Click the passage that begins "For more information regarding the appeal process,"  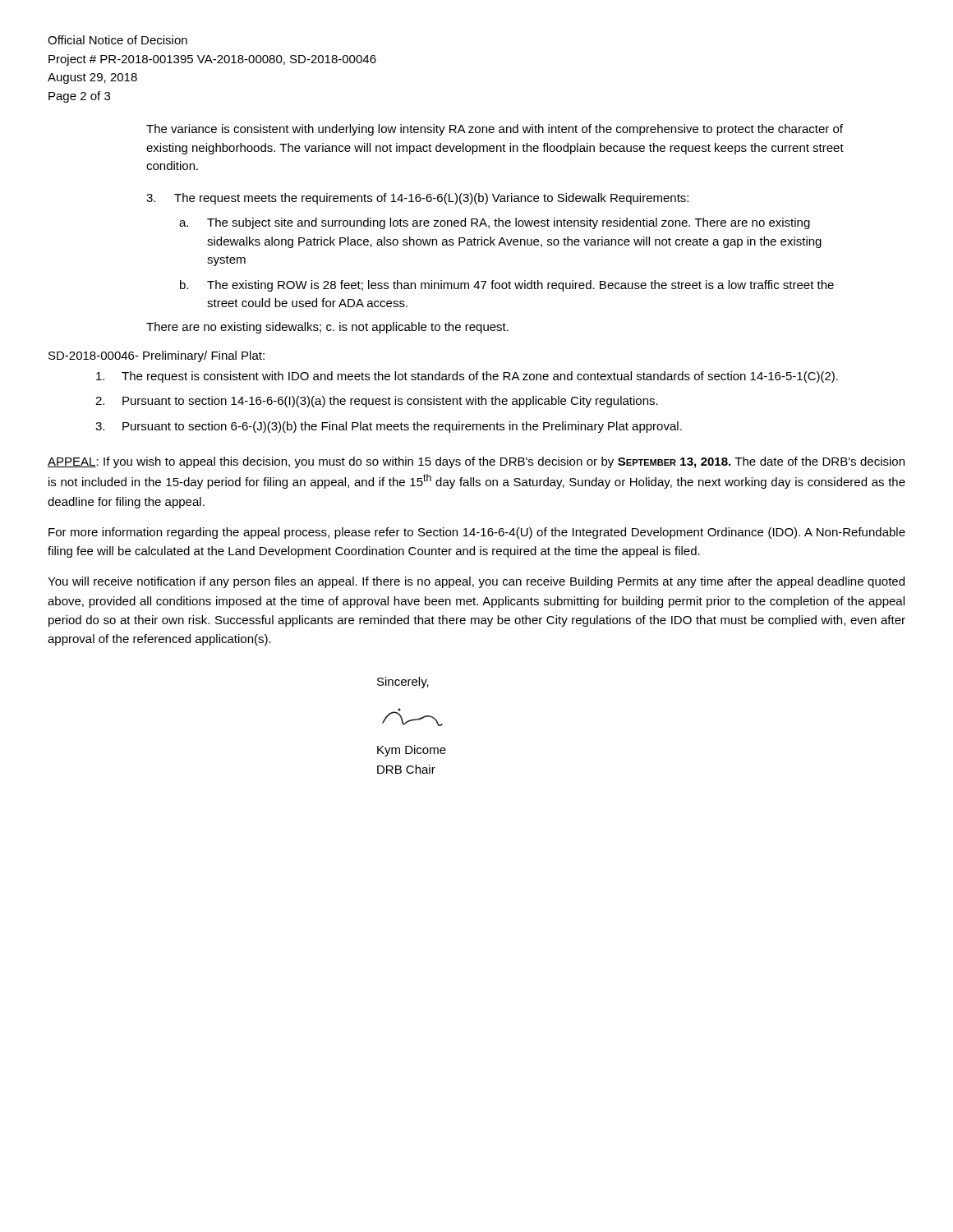pos(476,541)
